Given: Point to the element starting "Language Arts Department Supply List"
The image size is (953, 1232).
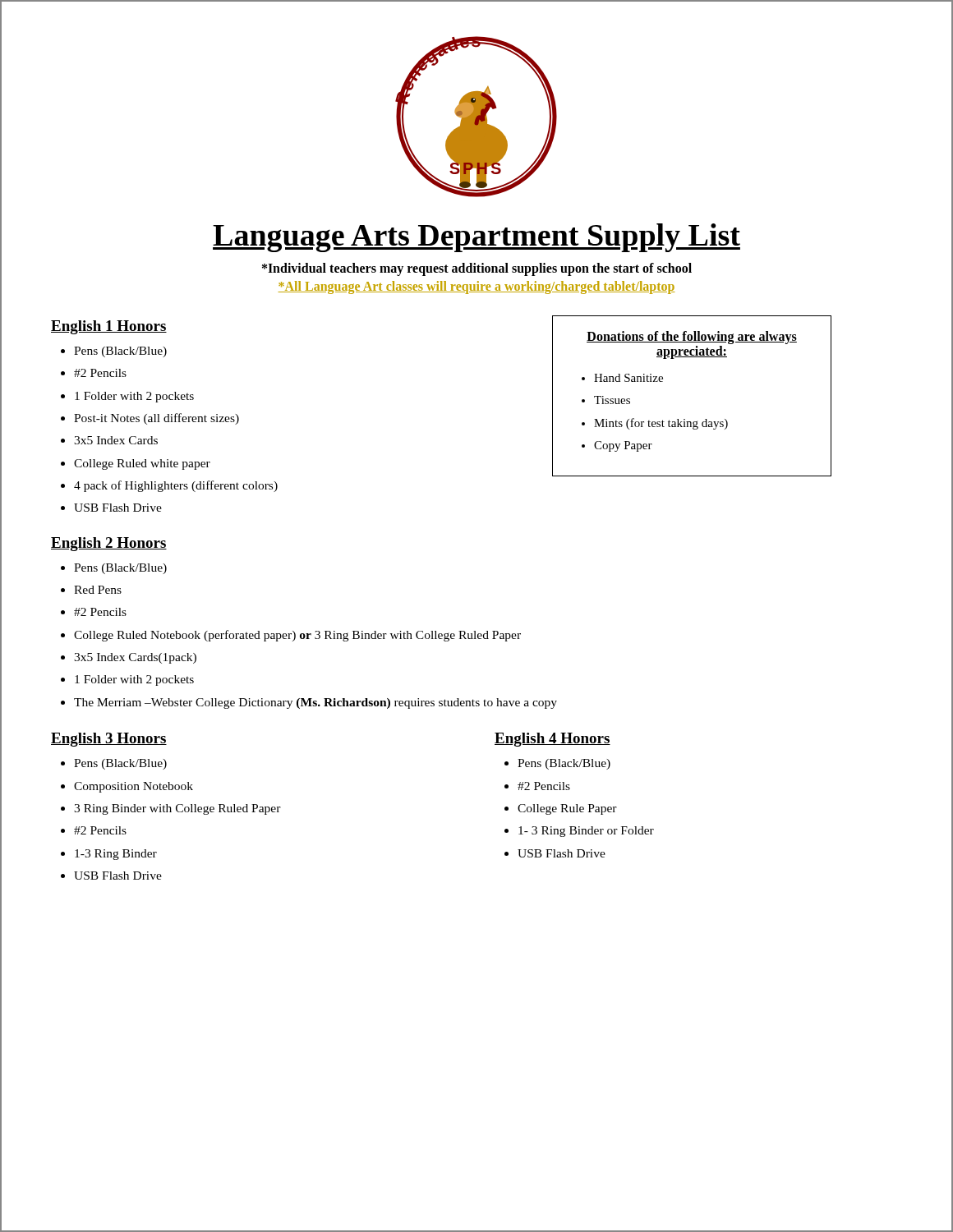Looking at the screenshot, I should [x=476, y=235].
